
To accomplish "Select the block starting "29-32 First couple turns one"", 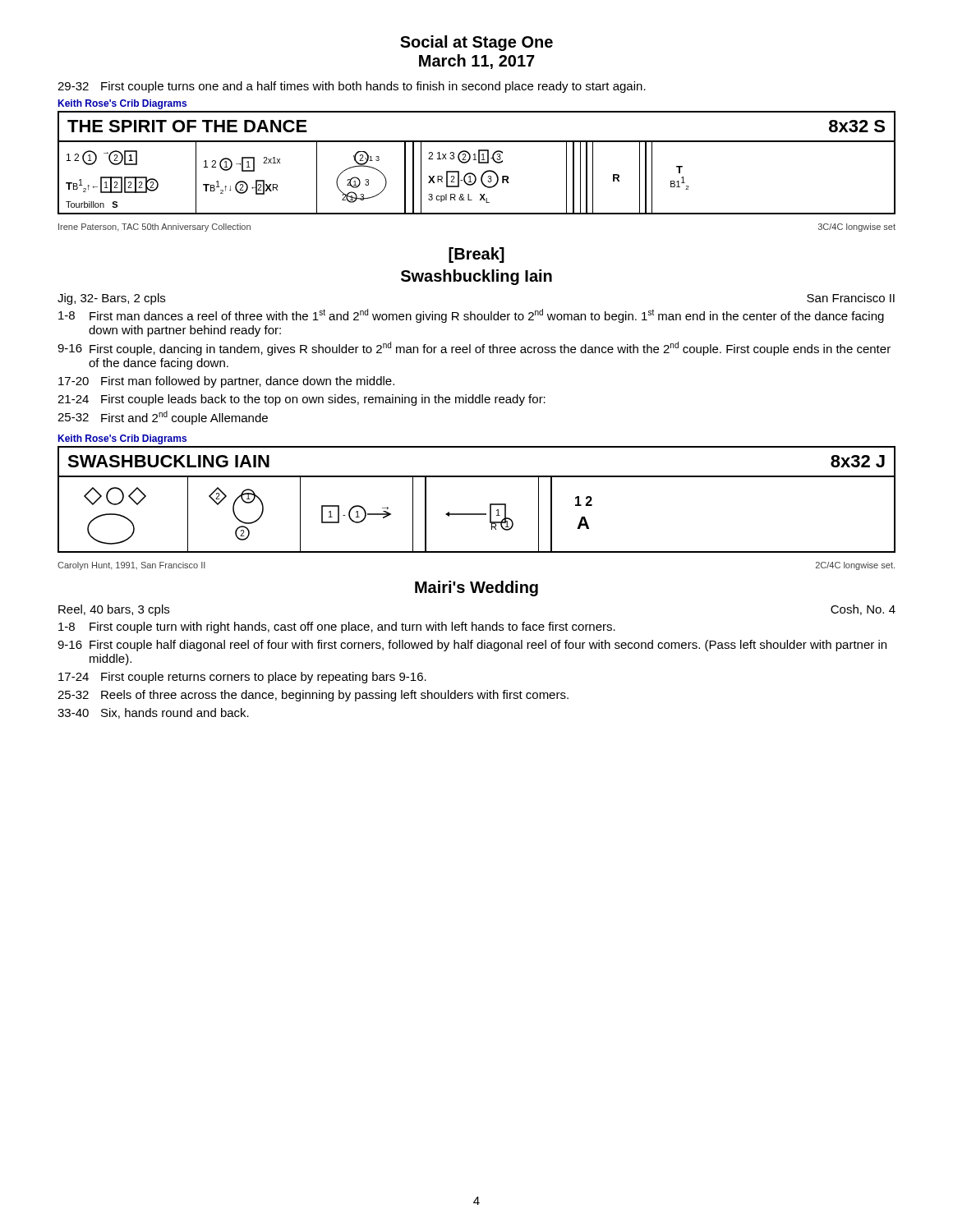I will pyautogui.click(x=352, y=86).
